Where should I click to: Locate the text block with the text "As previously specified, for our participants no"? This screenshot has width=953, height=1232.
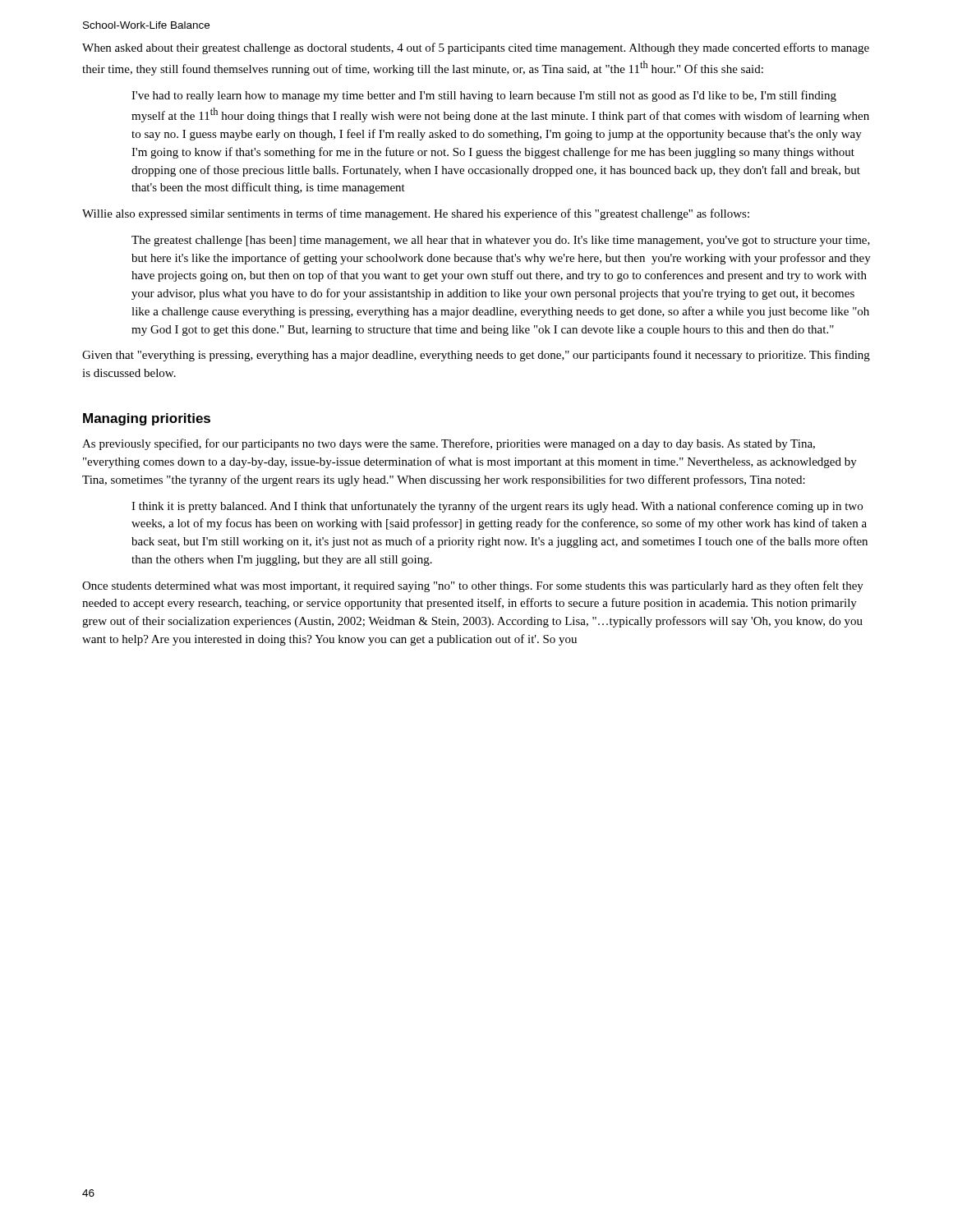(476, 462)
